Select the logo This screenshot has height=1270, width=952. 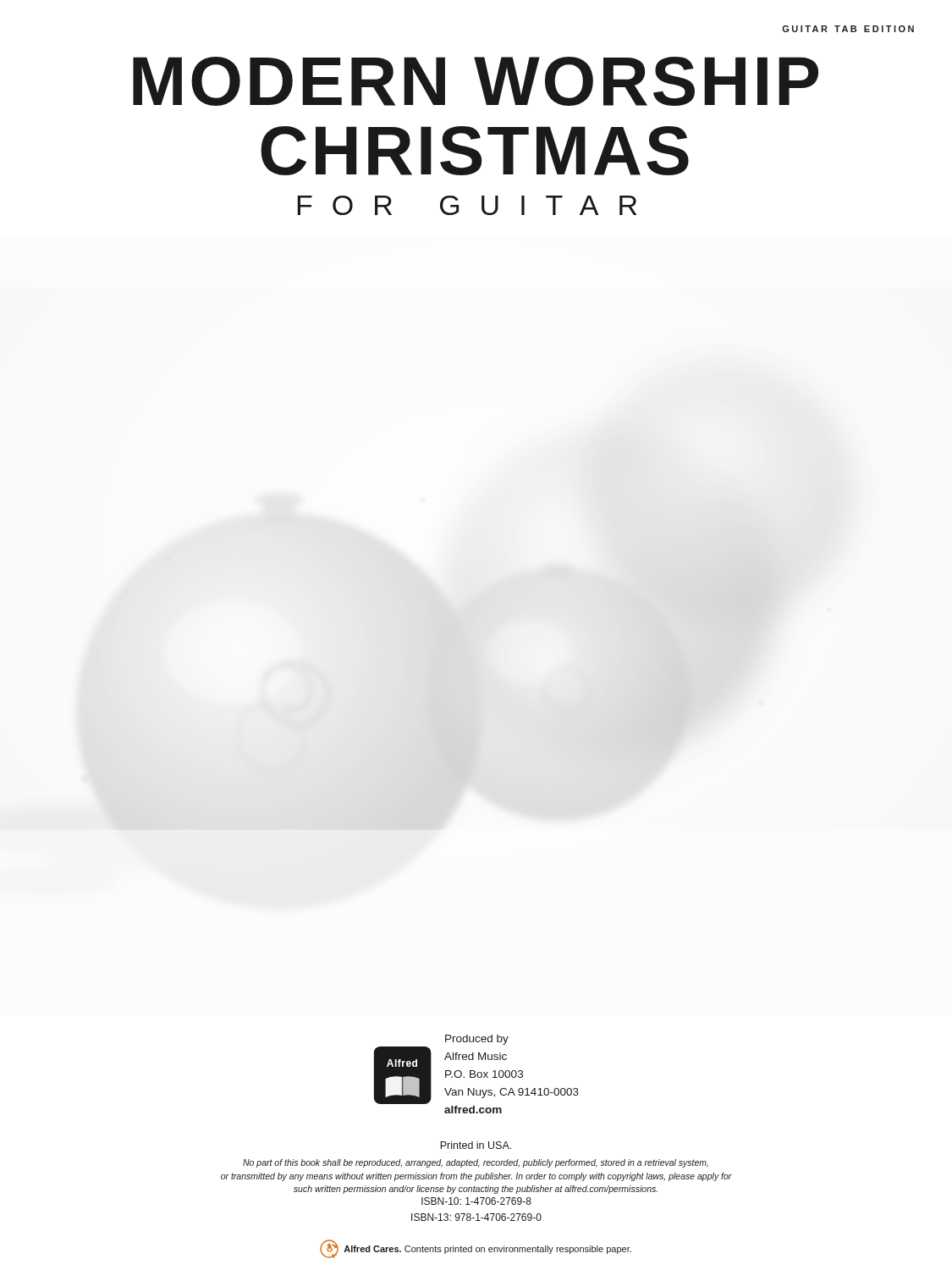point(476,1075)
